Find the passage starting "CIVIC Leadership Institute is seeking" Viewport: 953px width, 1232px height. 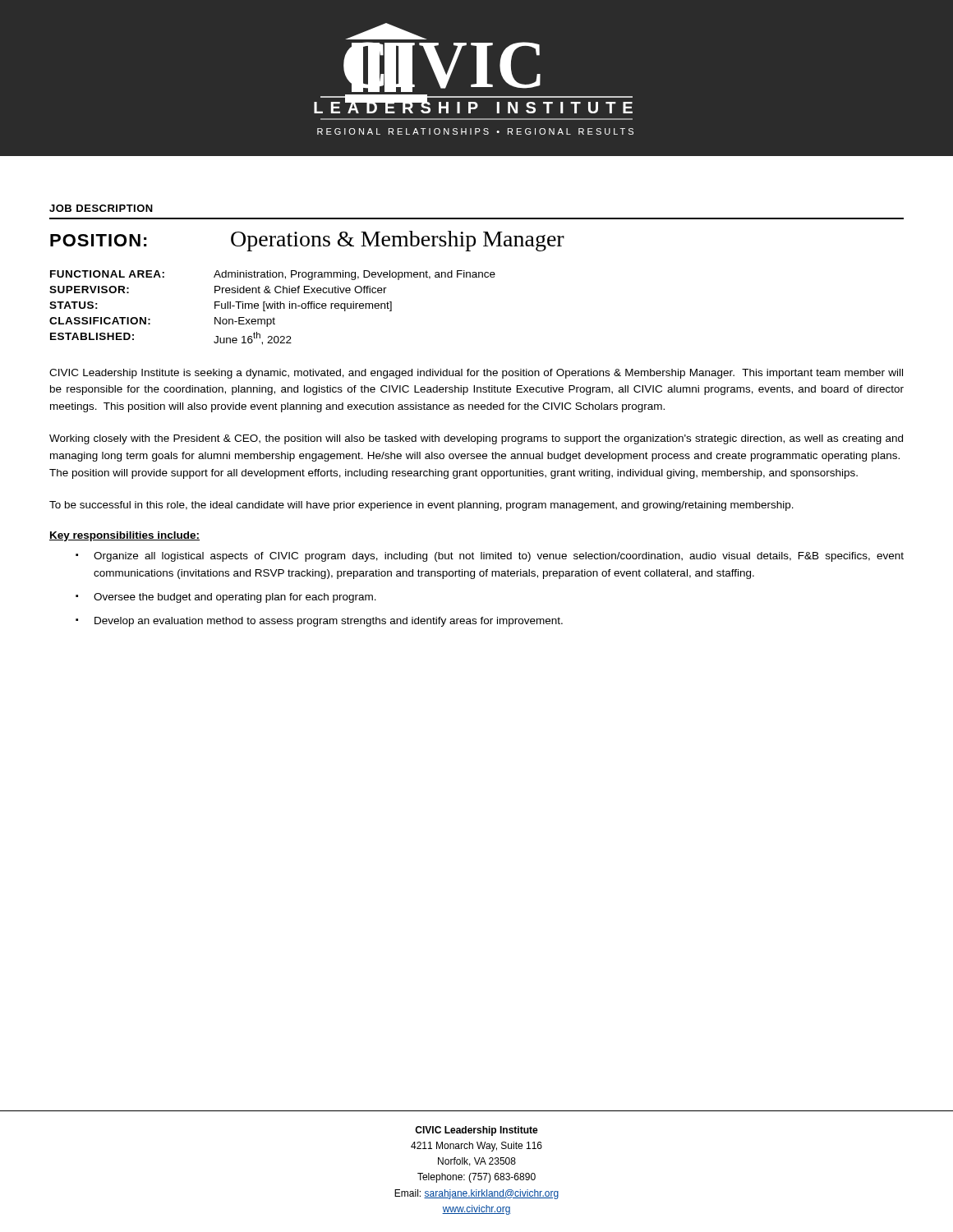coord(476,389)
